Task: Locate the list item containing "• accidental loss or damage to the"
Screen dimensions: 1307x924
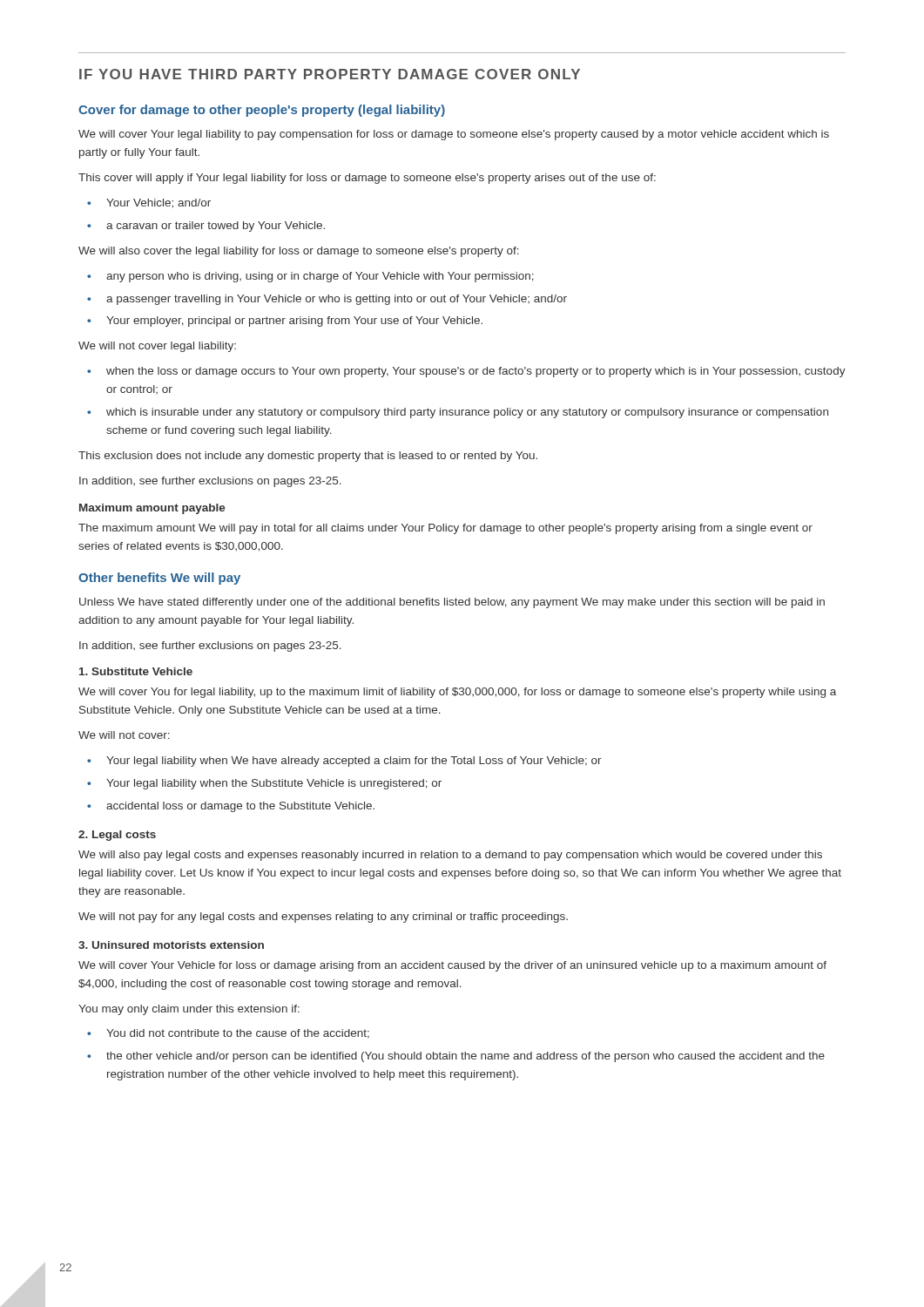Action: (231, 806)
